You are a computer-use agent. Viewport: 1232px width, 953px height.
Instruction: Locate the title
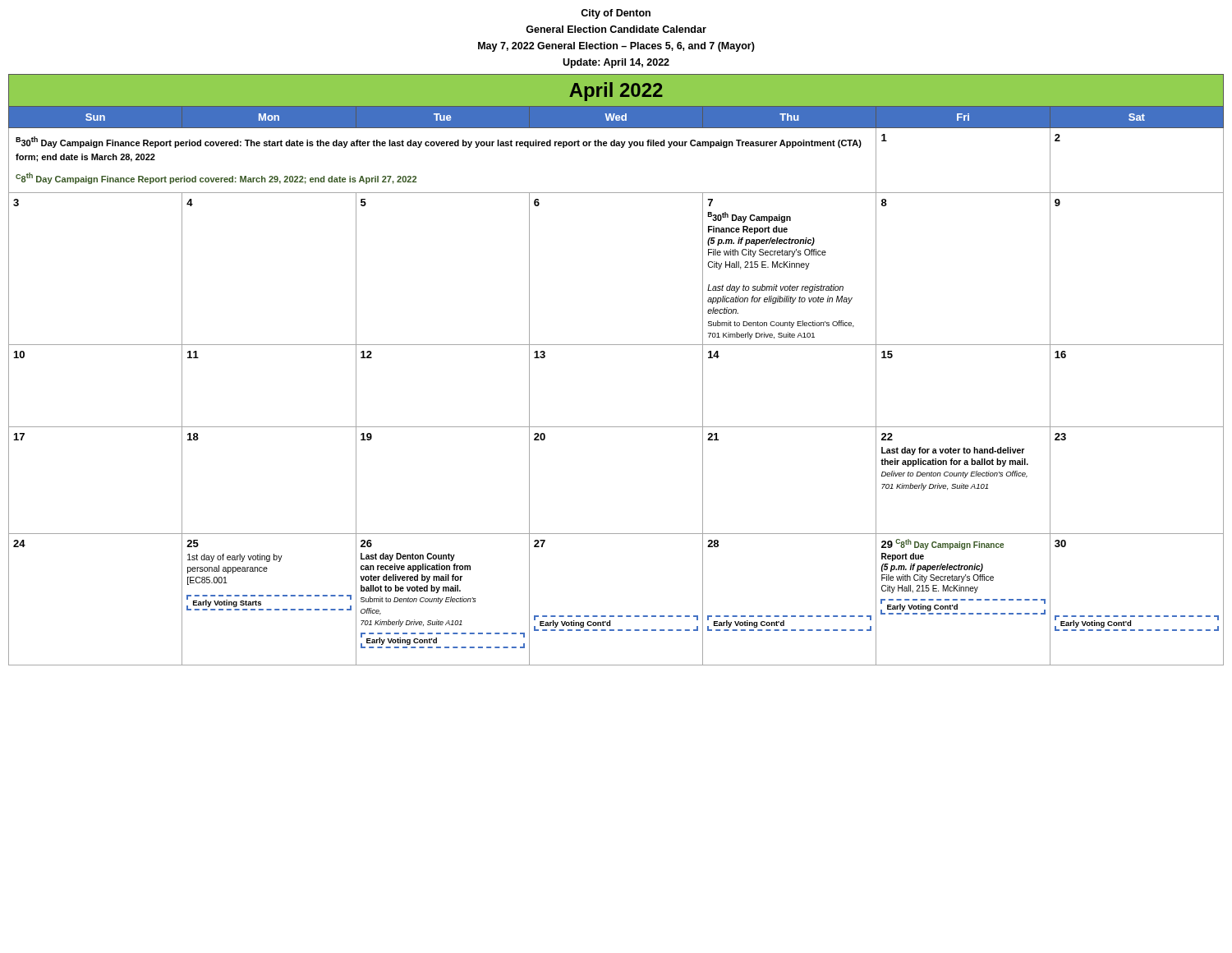point(616,38)
